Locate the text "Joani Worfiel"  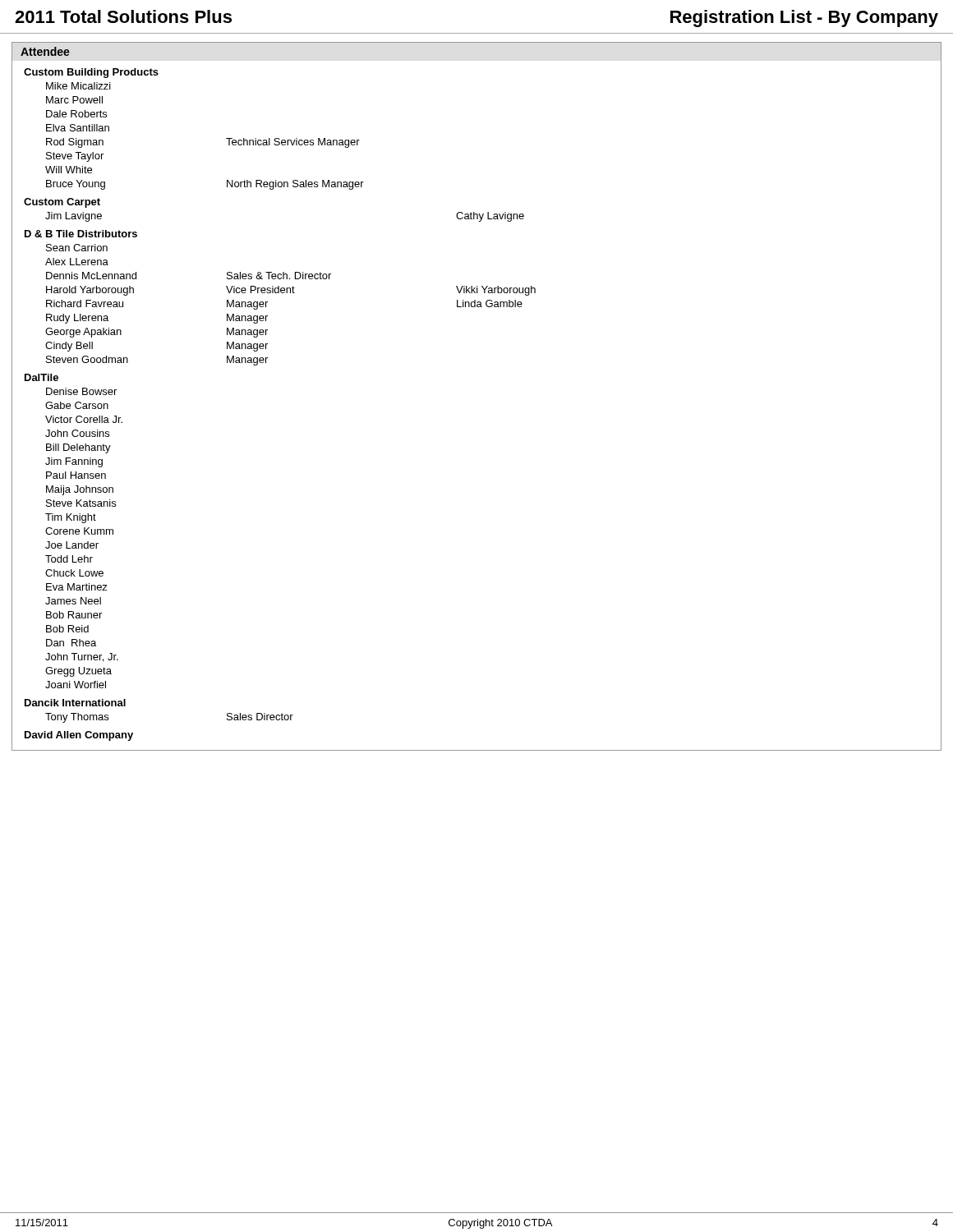click(x=76, y=685)
